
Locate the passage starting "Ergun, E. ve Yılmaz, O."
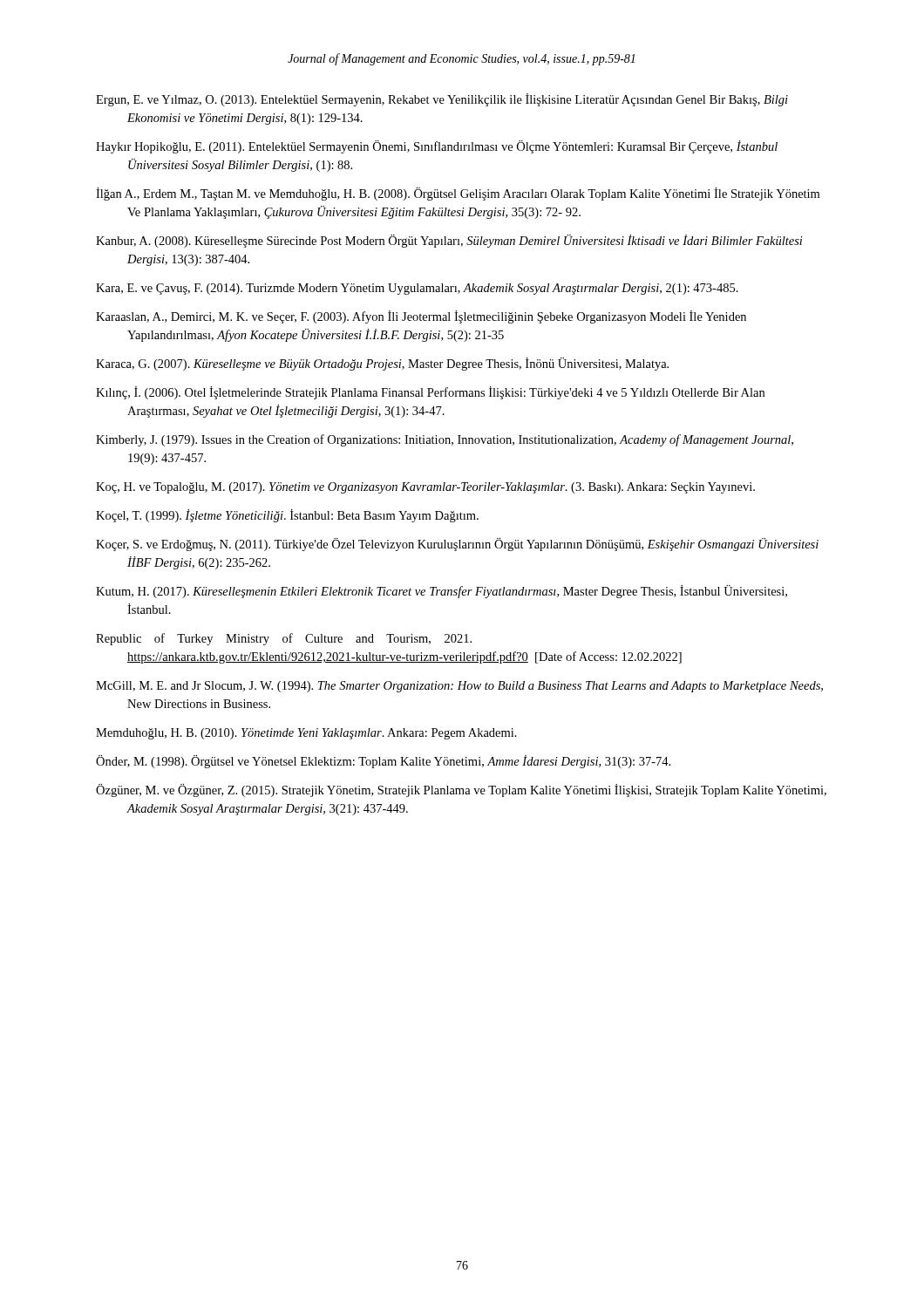click(442, 109)
